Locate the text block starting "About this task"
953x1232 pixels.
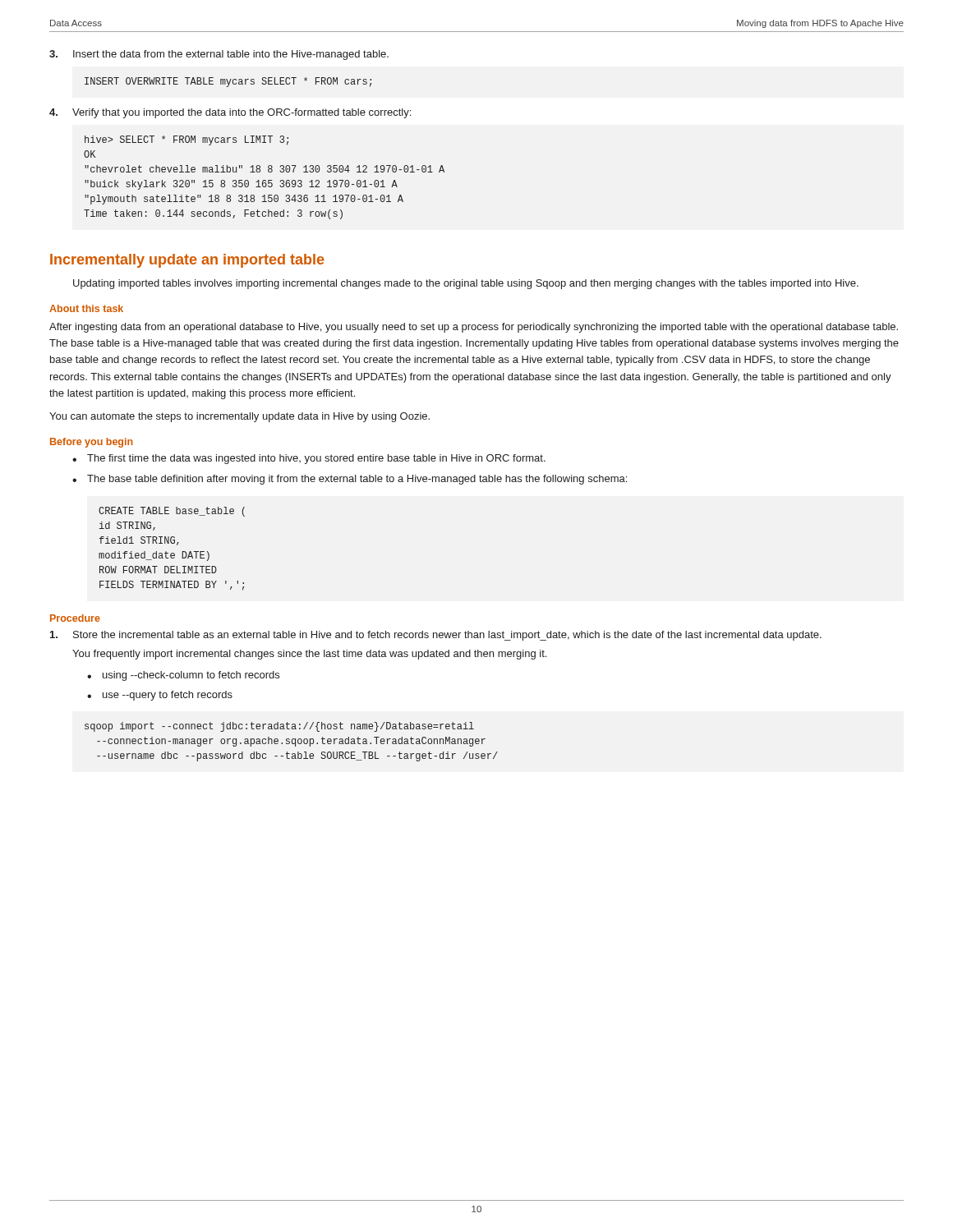[86, 309]
